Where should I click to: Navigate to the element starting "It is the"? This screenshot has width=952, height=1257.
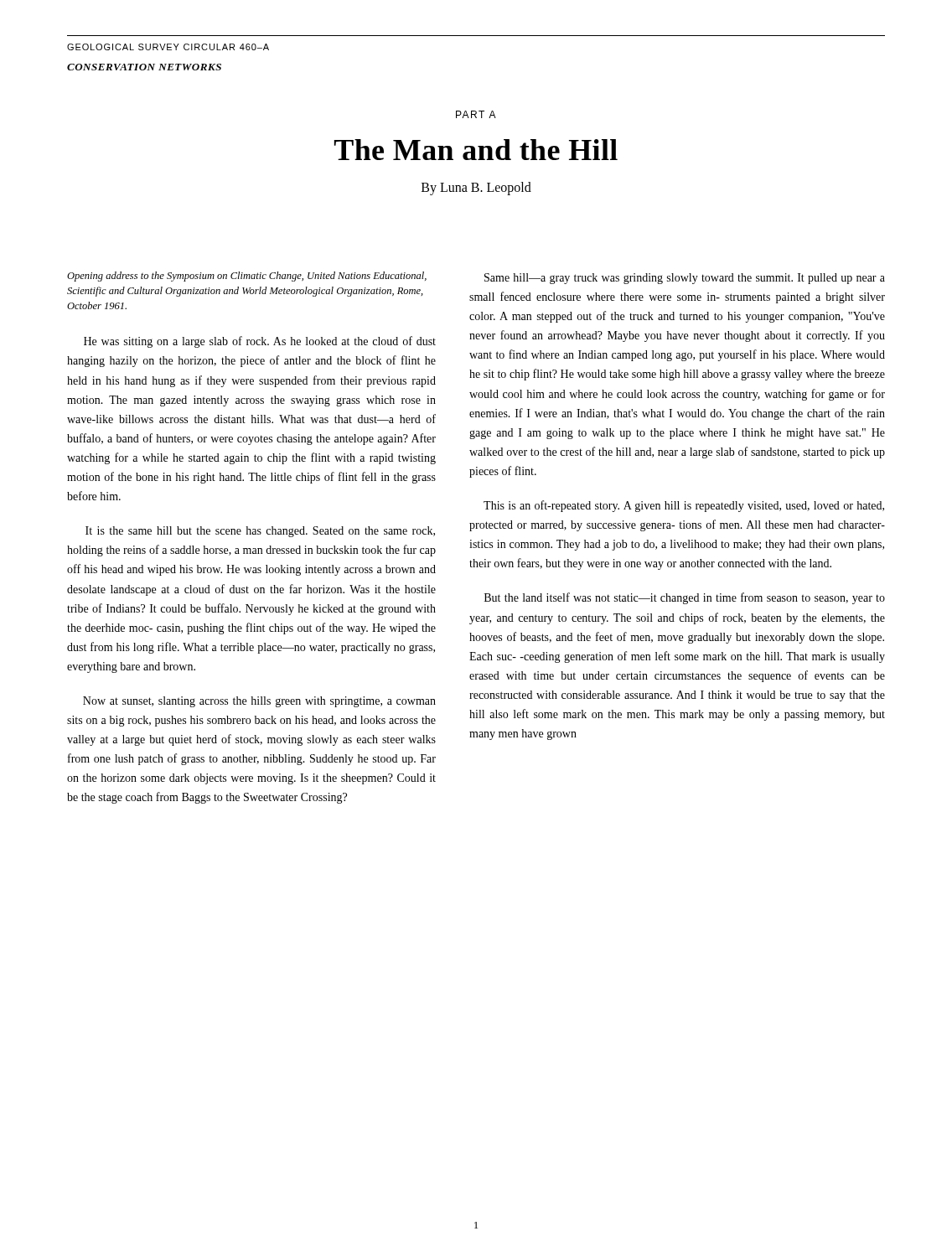click(251, 599)
